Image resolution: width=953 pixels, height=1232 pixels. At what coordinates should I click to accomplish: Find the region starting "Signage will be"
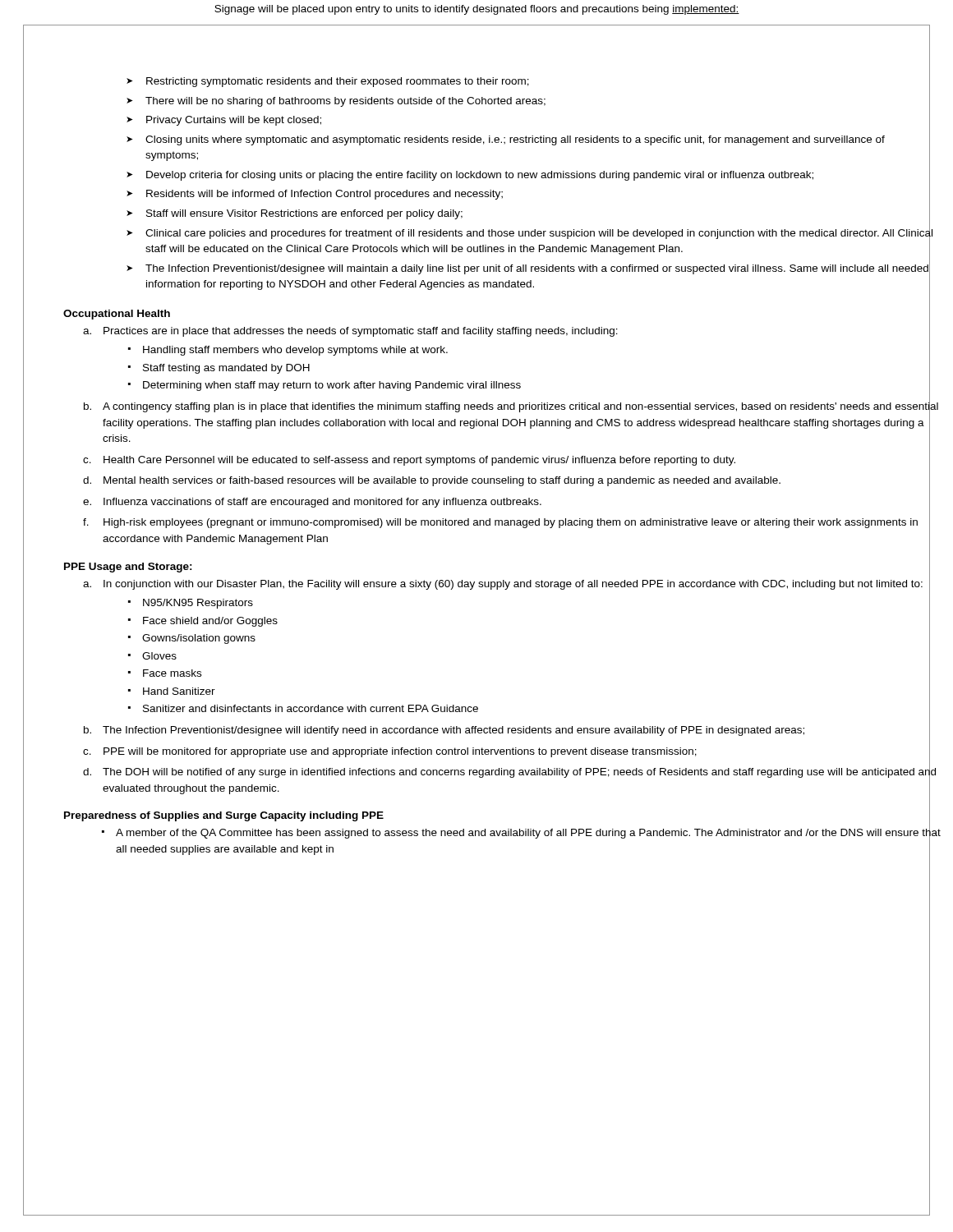(476, 9)
